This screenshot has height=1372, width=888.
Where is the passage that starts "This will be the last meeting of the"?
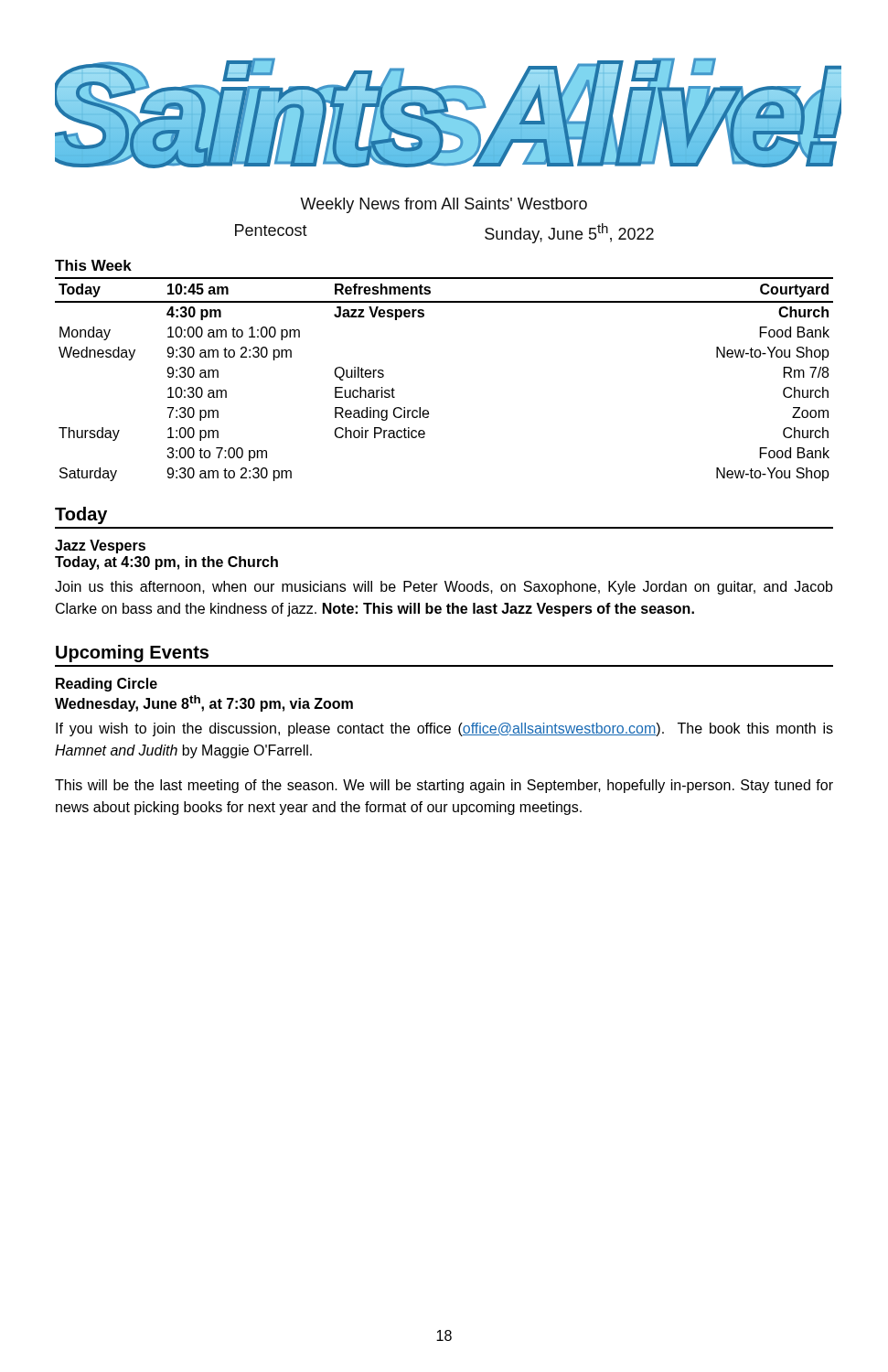(x=444, y=796)
